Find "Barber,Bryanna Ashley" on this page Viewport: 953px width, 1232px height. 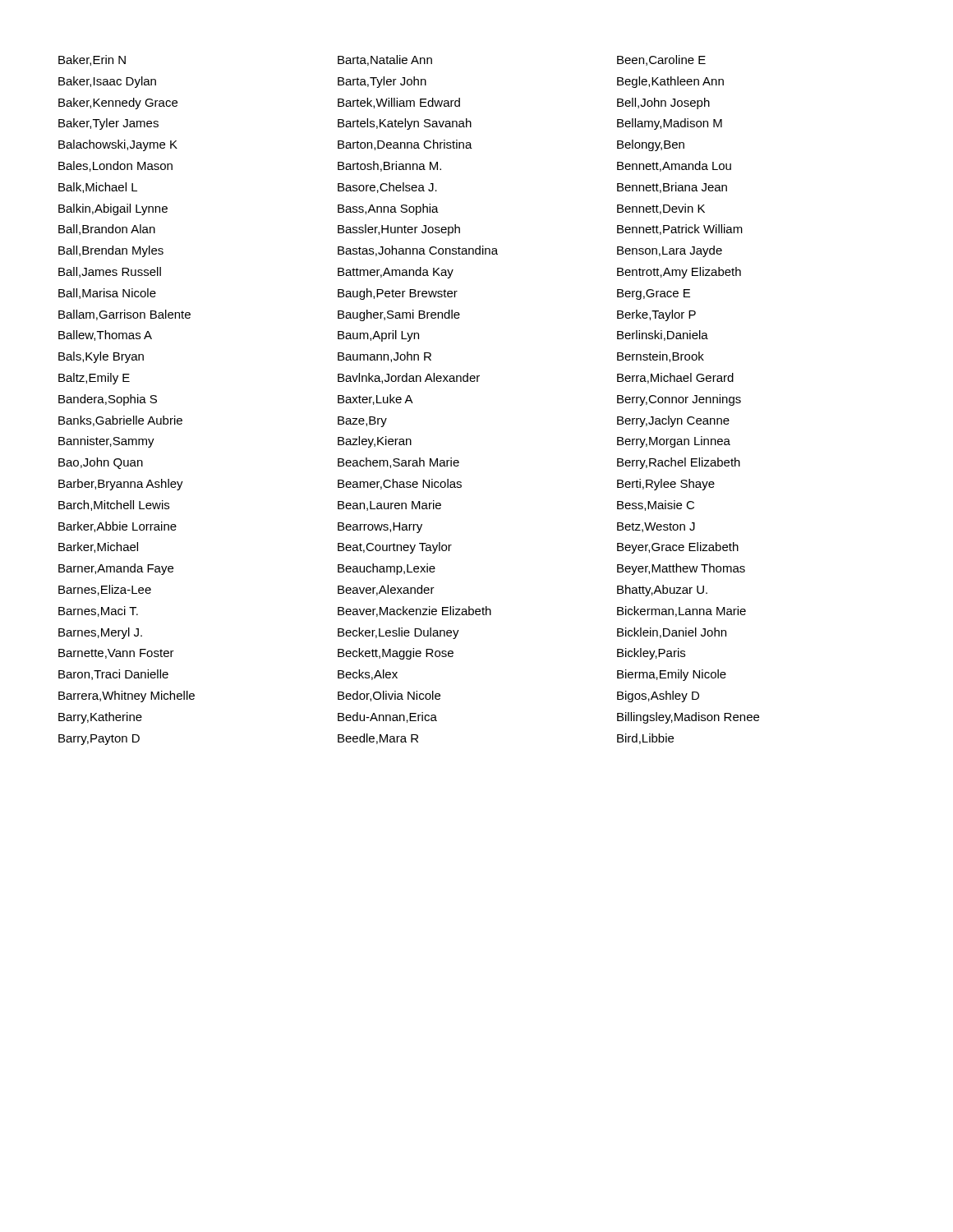120,483
